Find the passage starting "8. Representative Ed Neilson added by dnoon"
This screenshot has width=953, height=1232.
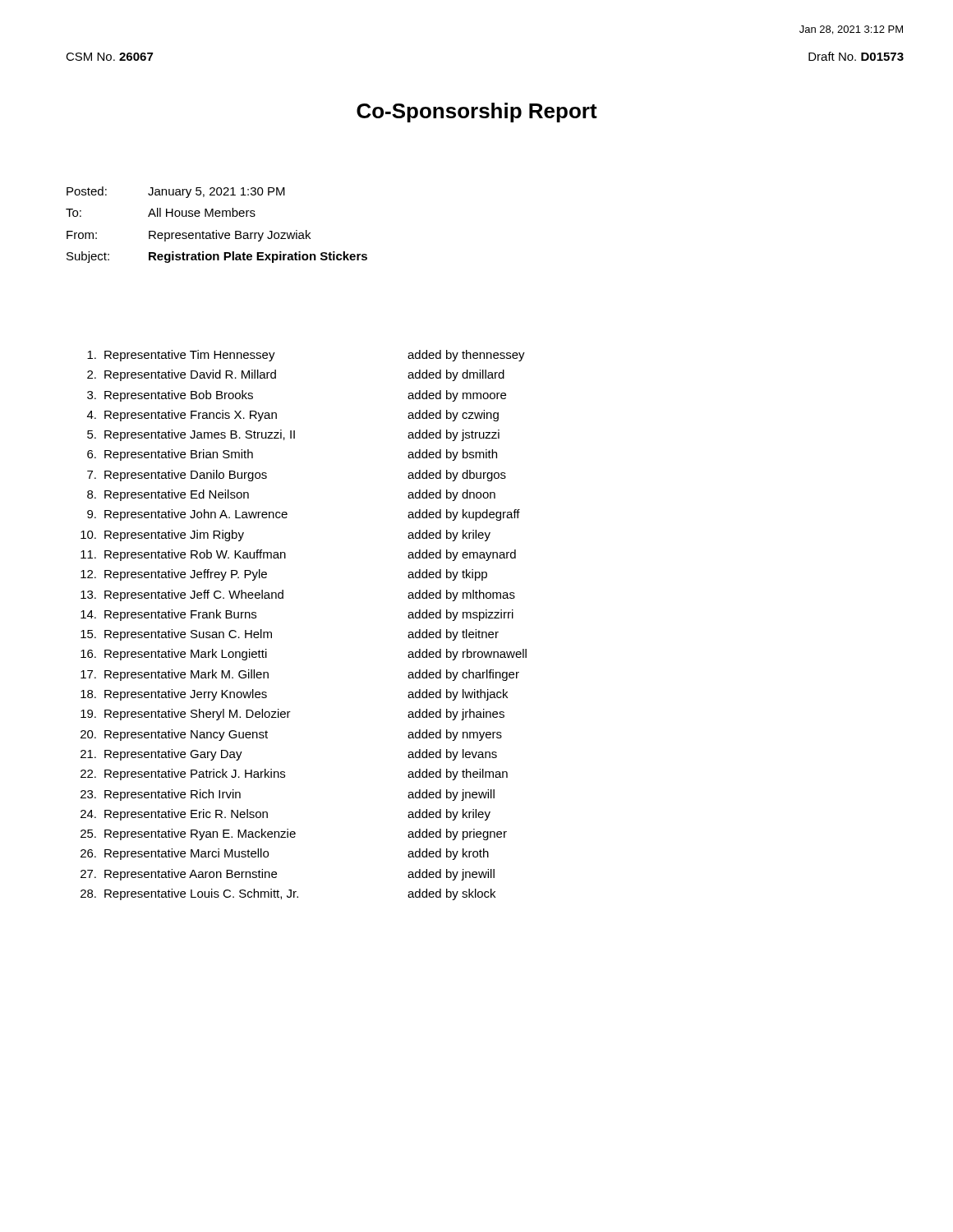[x=485, y=495]
